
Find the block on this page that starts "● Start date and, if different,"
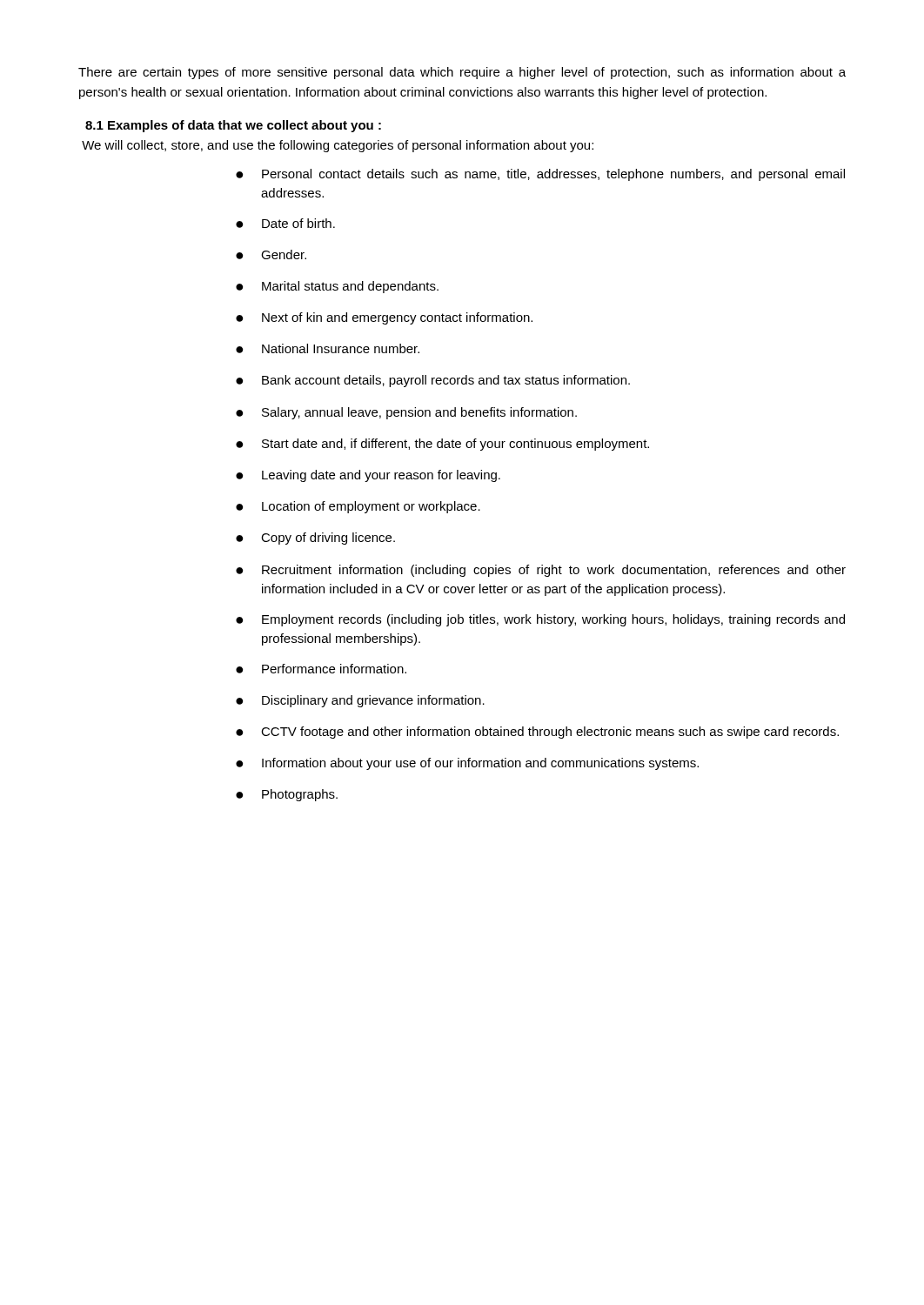tap(540, 444)
